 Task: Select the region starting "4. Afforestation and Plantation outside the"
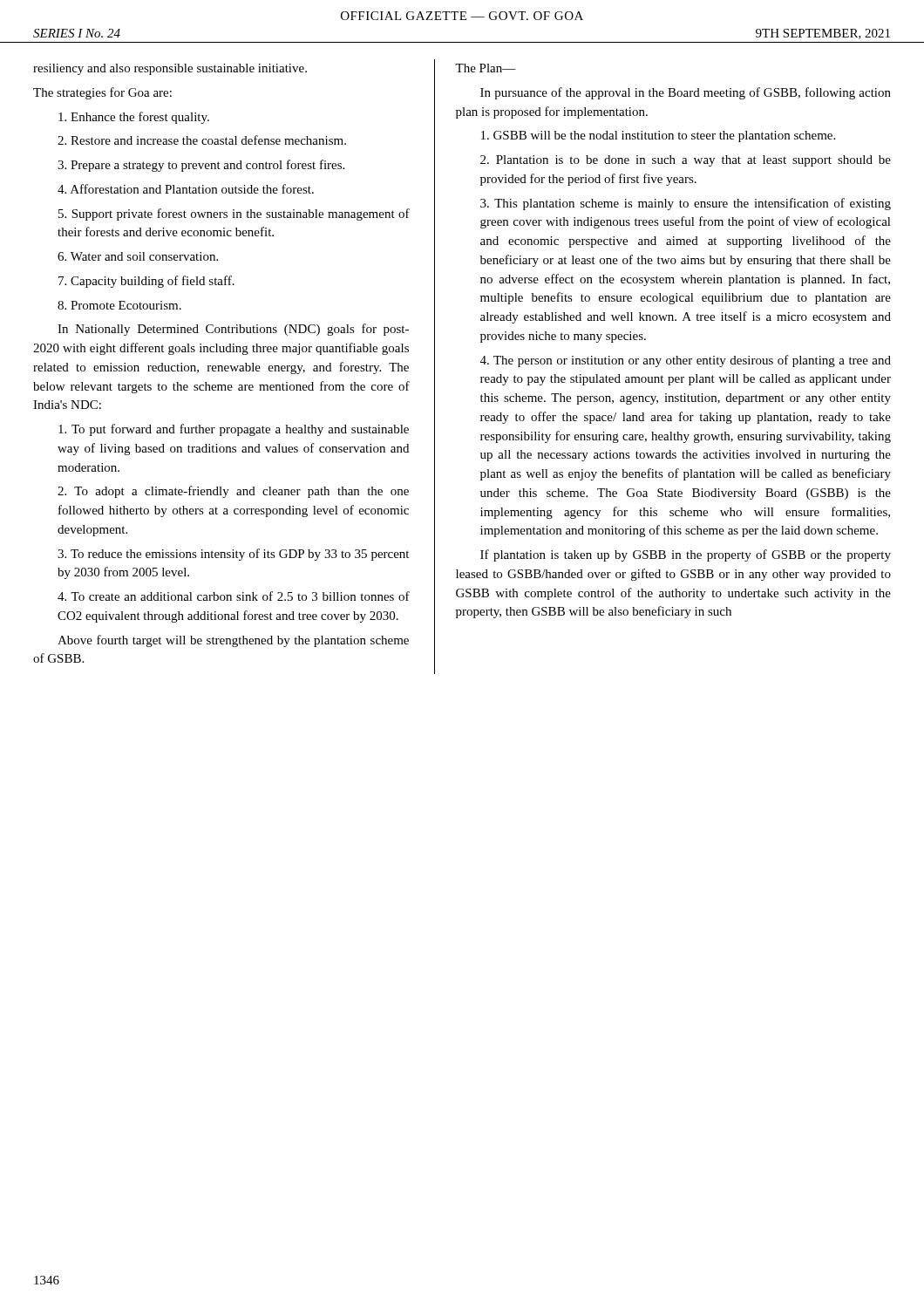point(233,190)
